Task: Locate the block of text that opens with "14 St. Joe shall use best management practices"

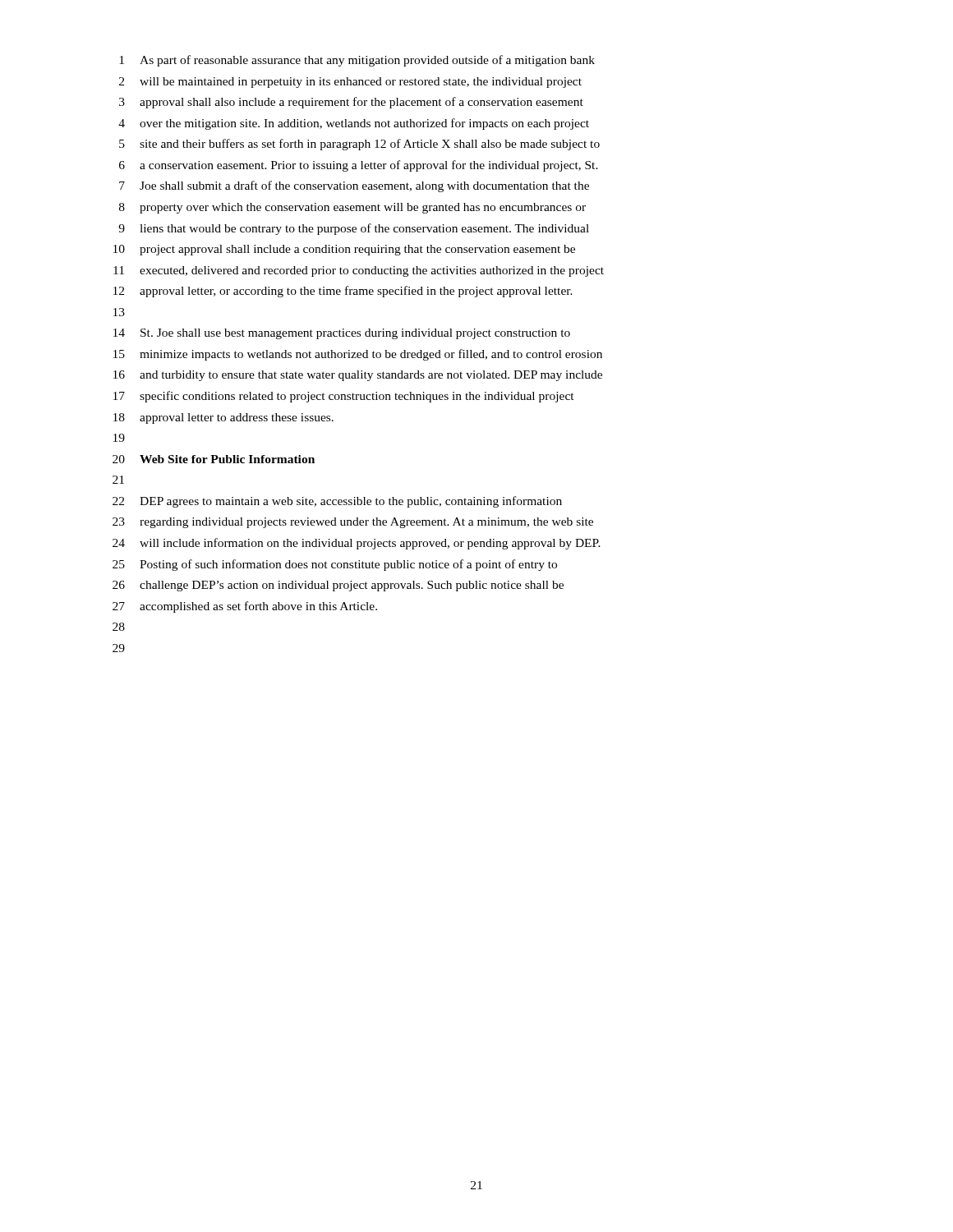Action: click(x=485, y=333)
